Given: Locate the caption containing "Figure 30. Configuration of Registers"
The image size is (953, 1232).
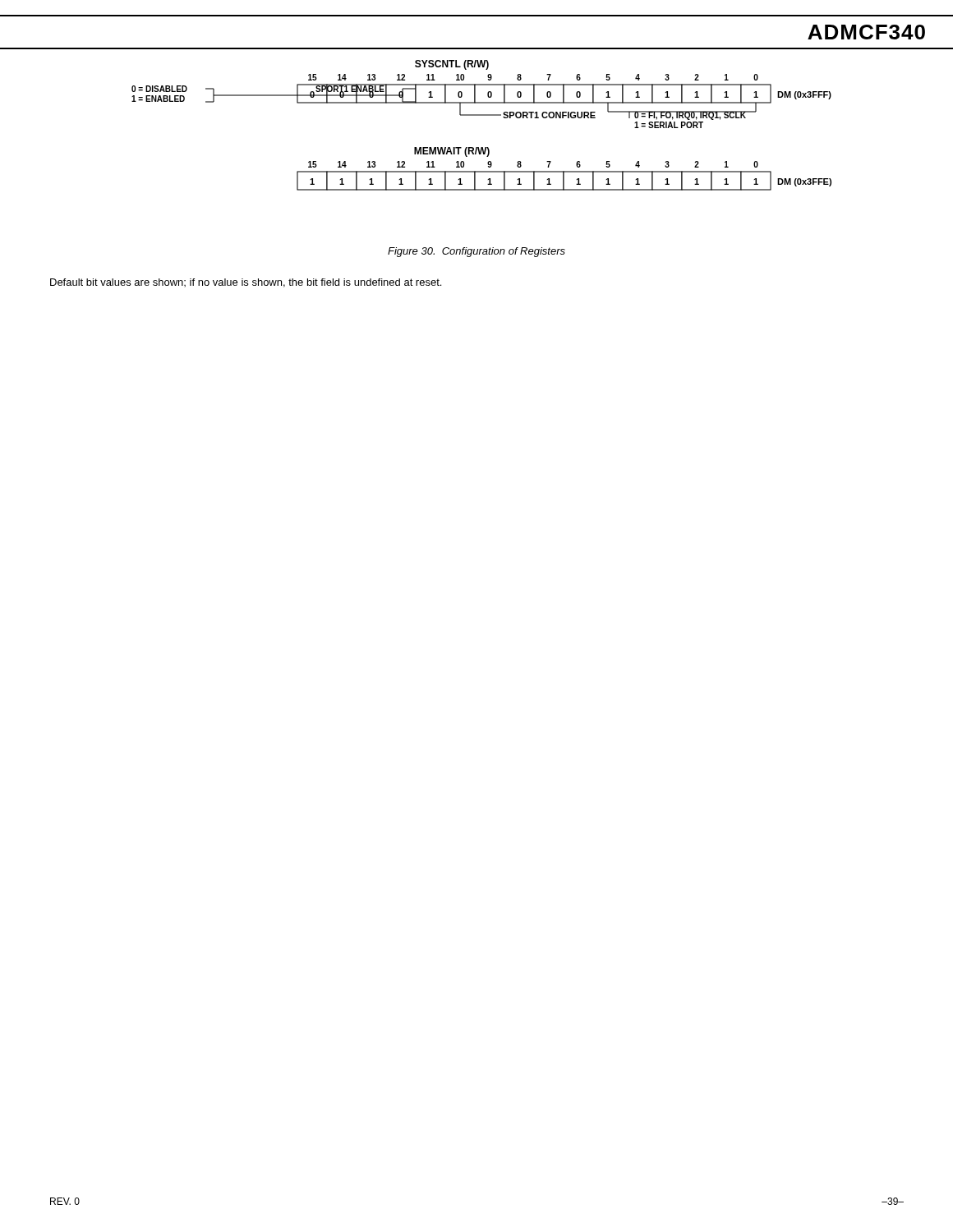Looking at the screenshot, I should click(476, 251).
